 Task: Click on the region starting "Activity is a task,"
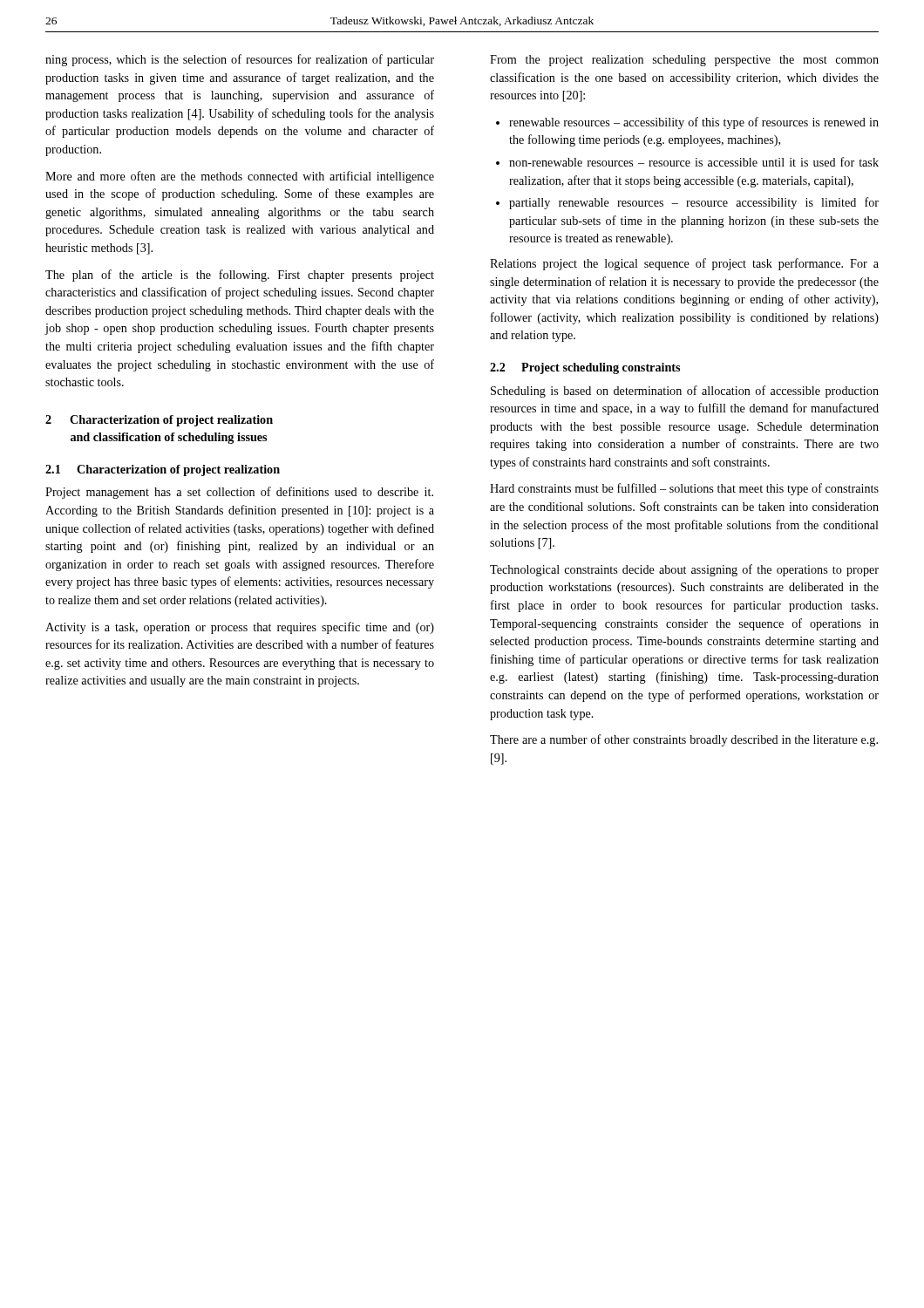240,654
